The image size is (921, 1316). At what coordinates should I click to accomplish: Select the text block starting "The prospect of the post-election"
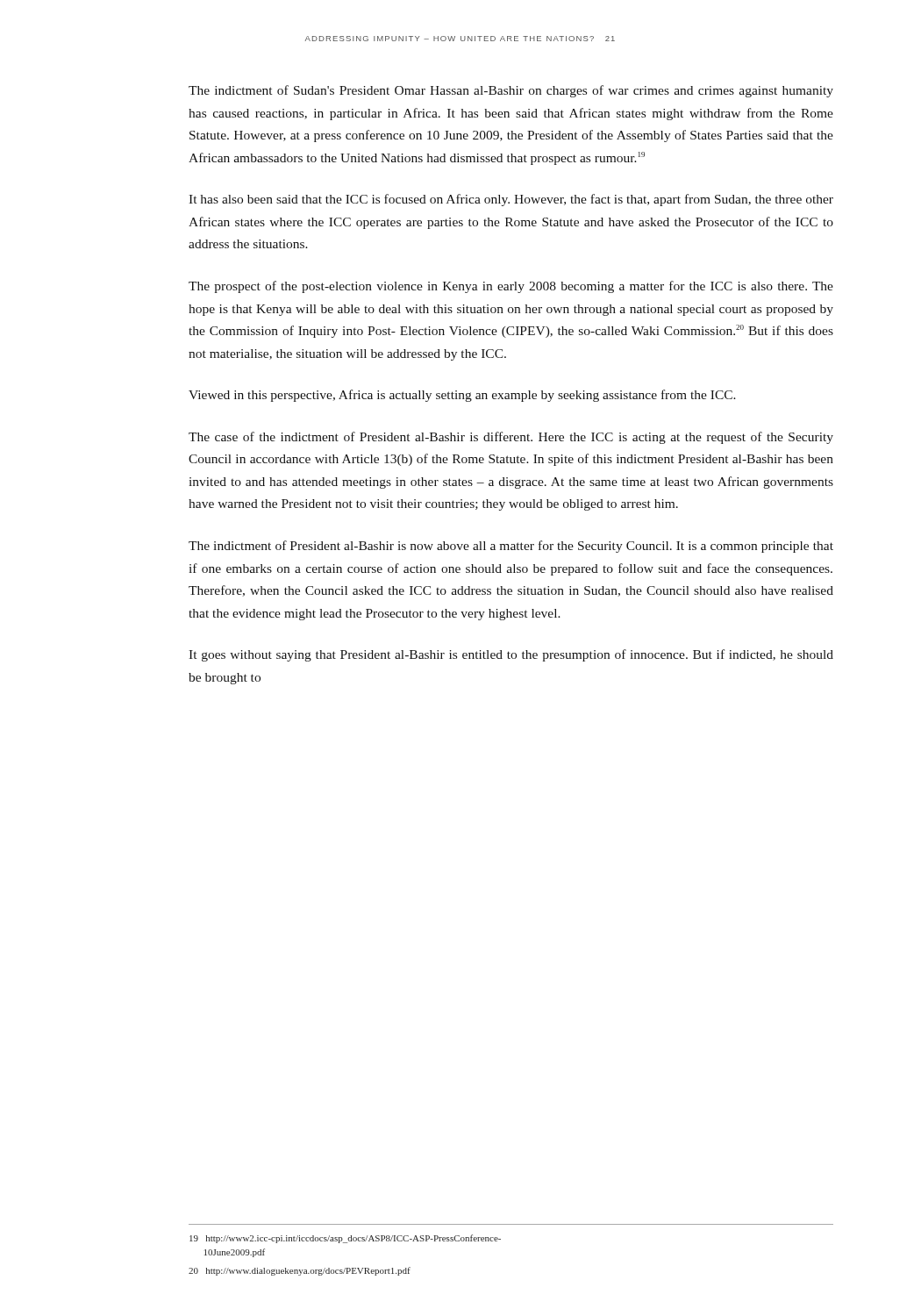click(x=511, y=319)
